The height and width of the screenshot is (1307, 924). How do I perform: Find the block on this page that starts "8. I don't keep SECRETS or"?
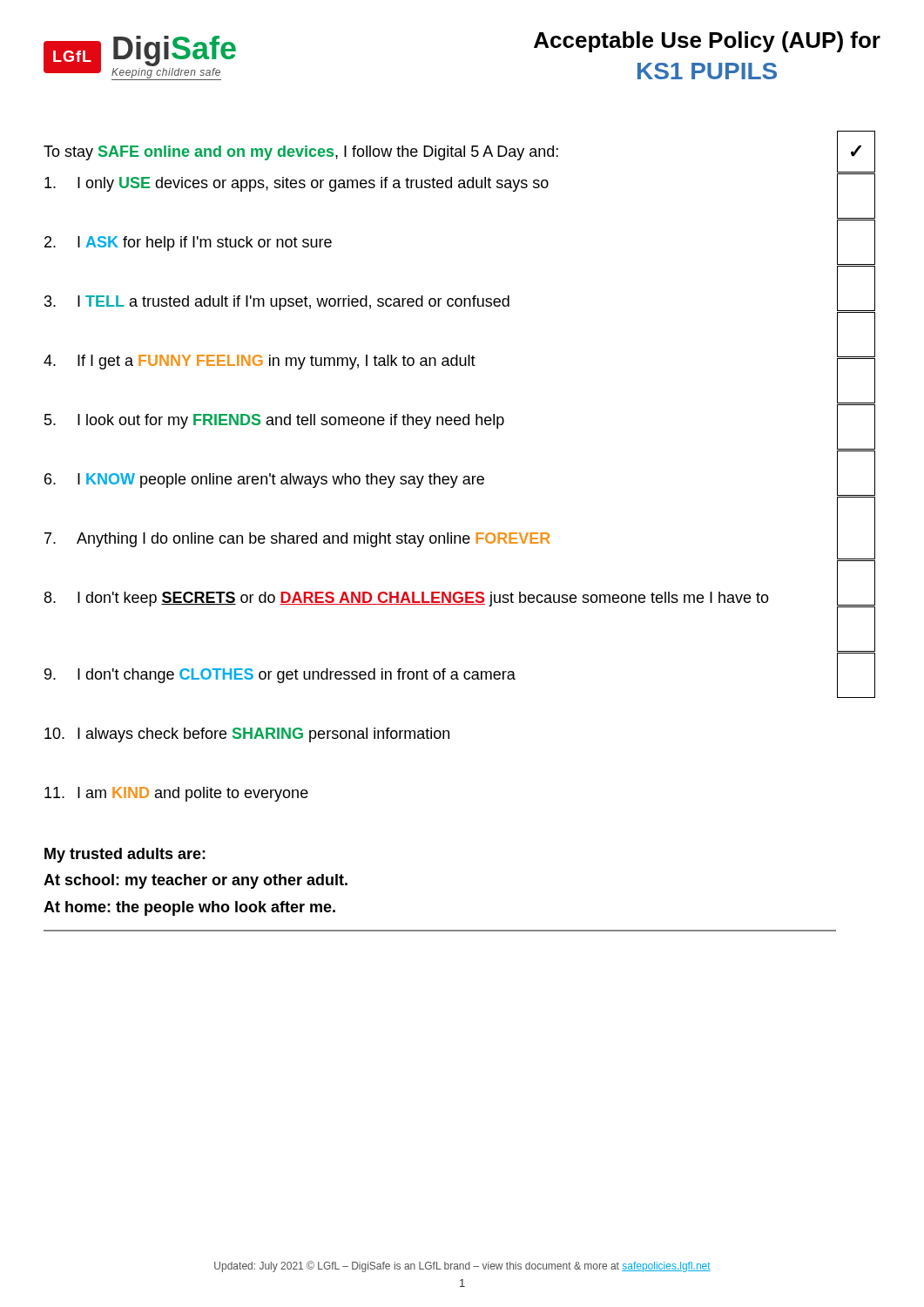(422, 598)
